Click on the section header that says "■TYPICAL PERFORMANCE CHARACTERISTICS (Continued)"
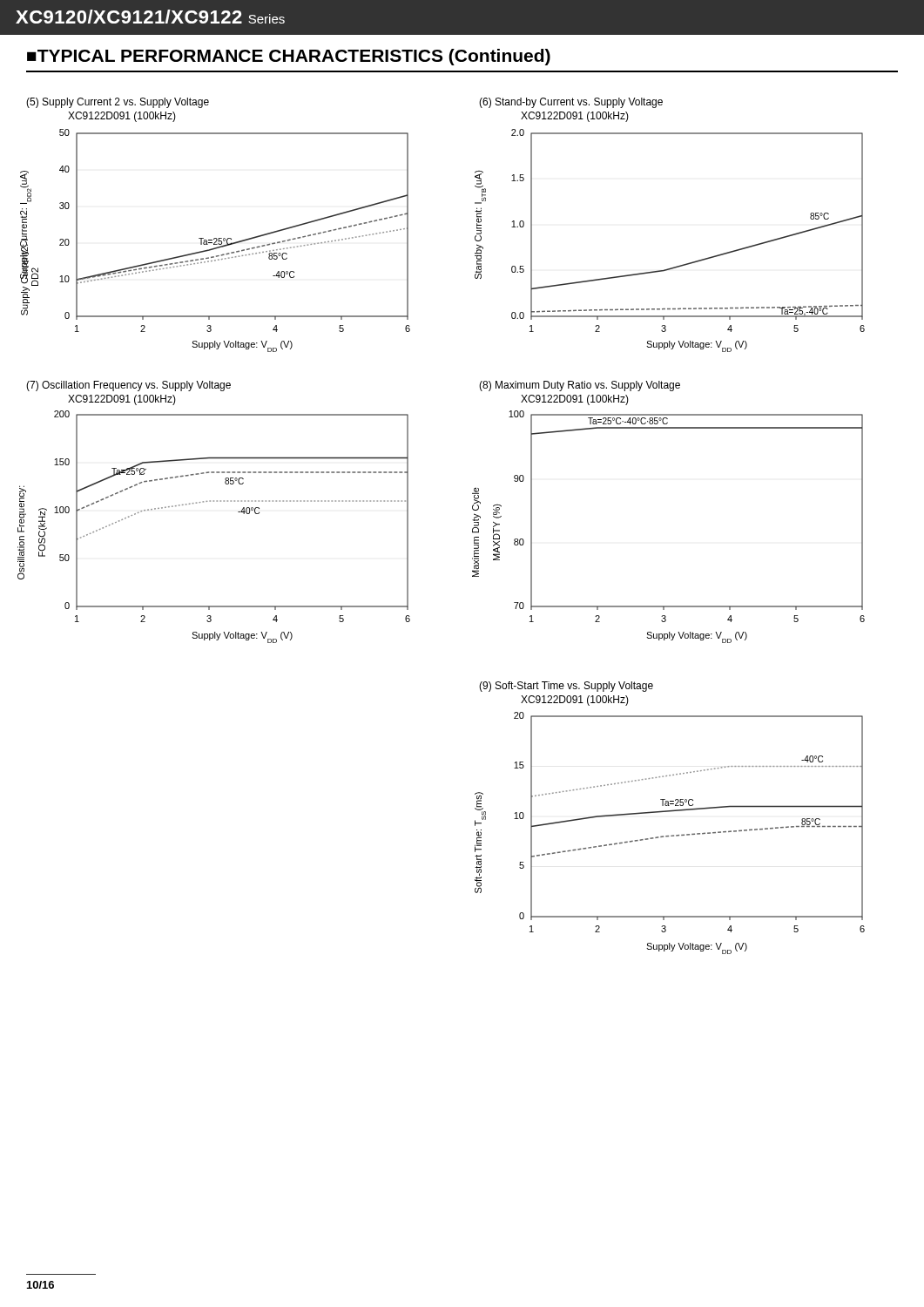This screenshot has height=1307, width=924. pyautogui.click(x=289, y=55)
